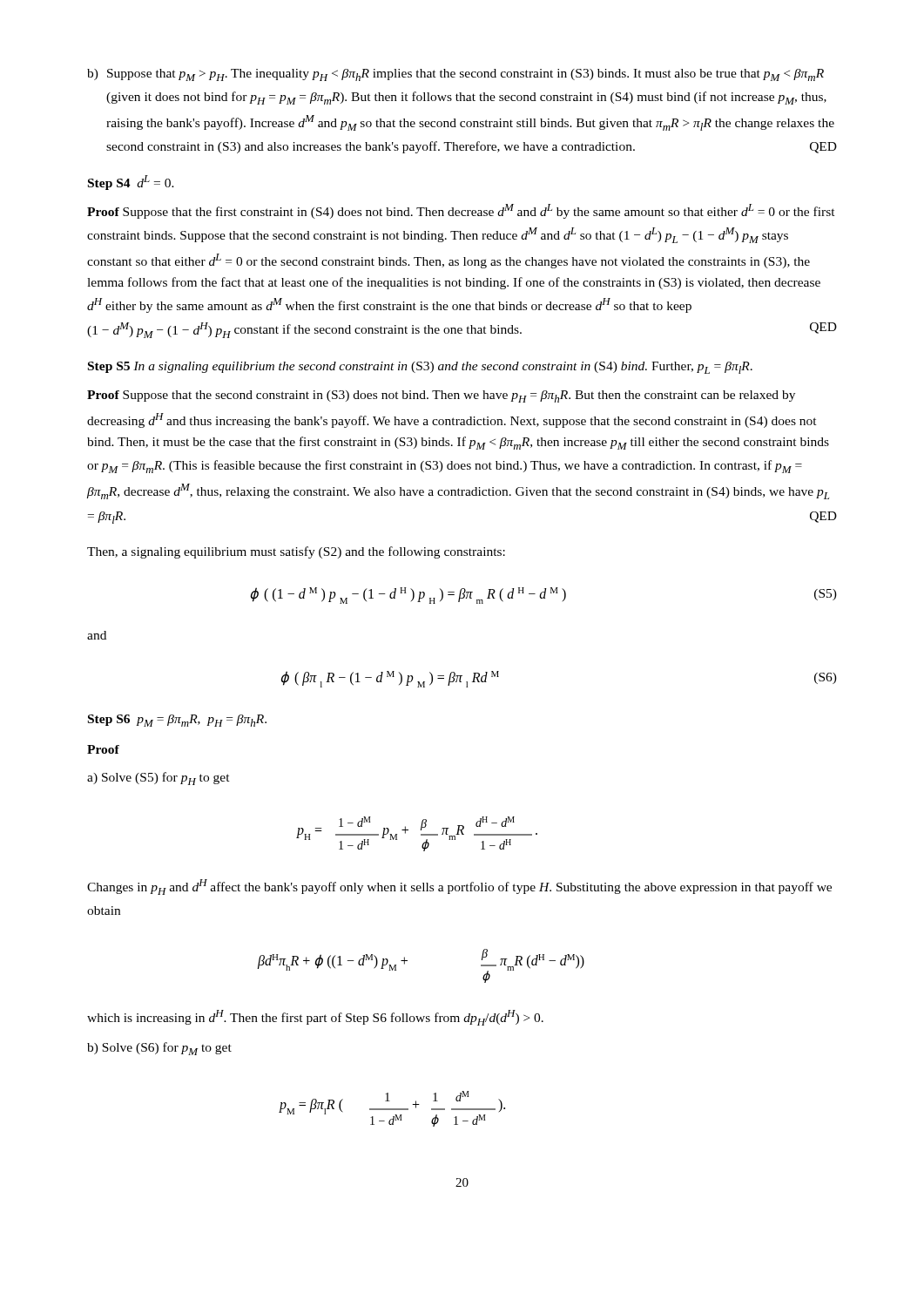
Task: Navigate to the block starting "Step S6 pM ="
Action: (177, 720)
